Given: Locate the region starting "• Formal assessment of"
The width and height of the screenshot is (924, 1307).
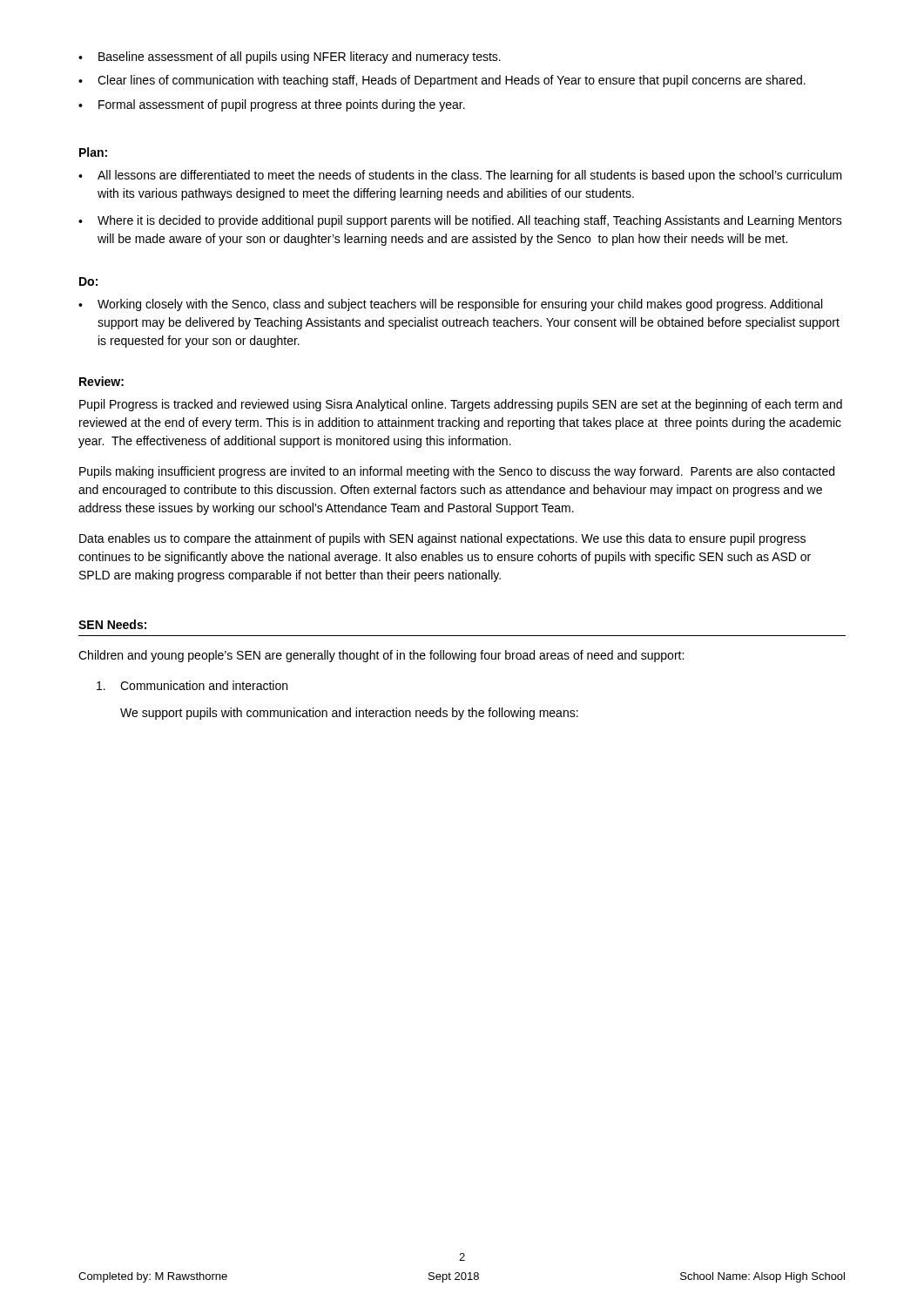Looking at the screenshot, I should click(272, 105).
